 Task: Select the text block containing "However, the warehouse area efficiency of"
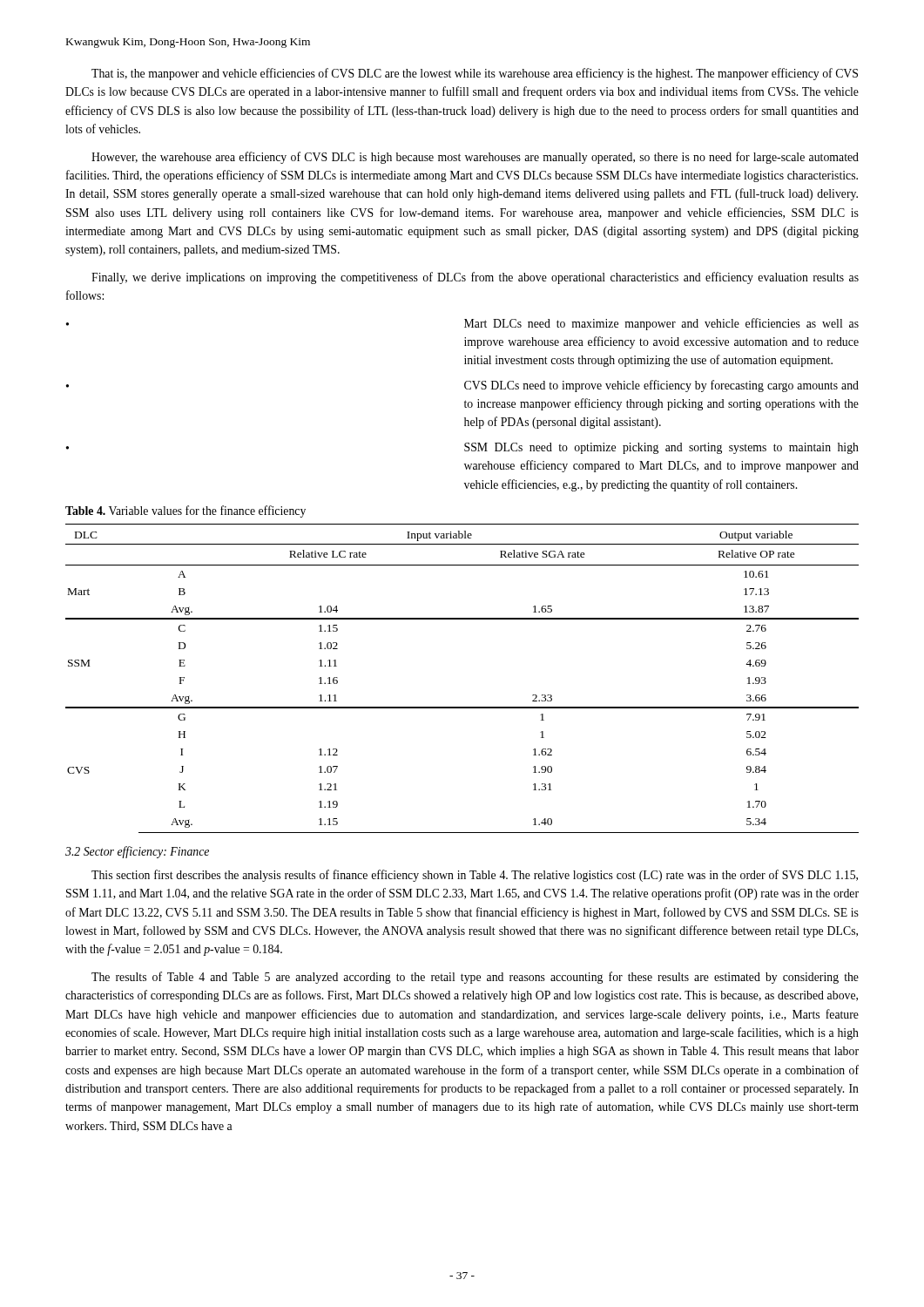point(462,204)
